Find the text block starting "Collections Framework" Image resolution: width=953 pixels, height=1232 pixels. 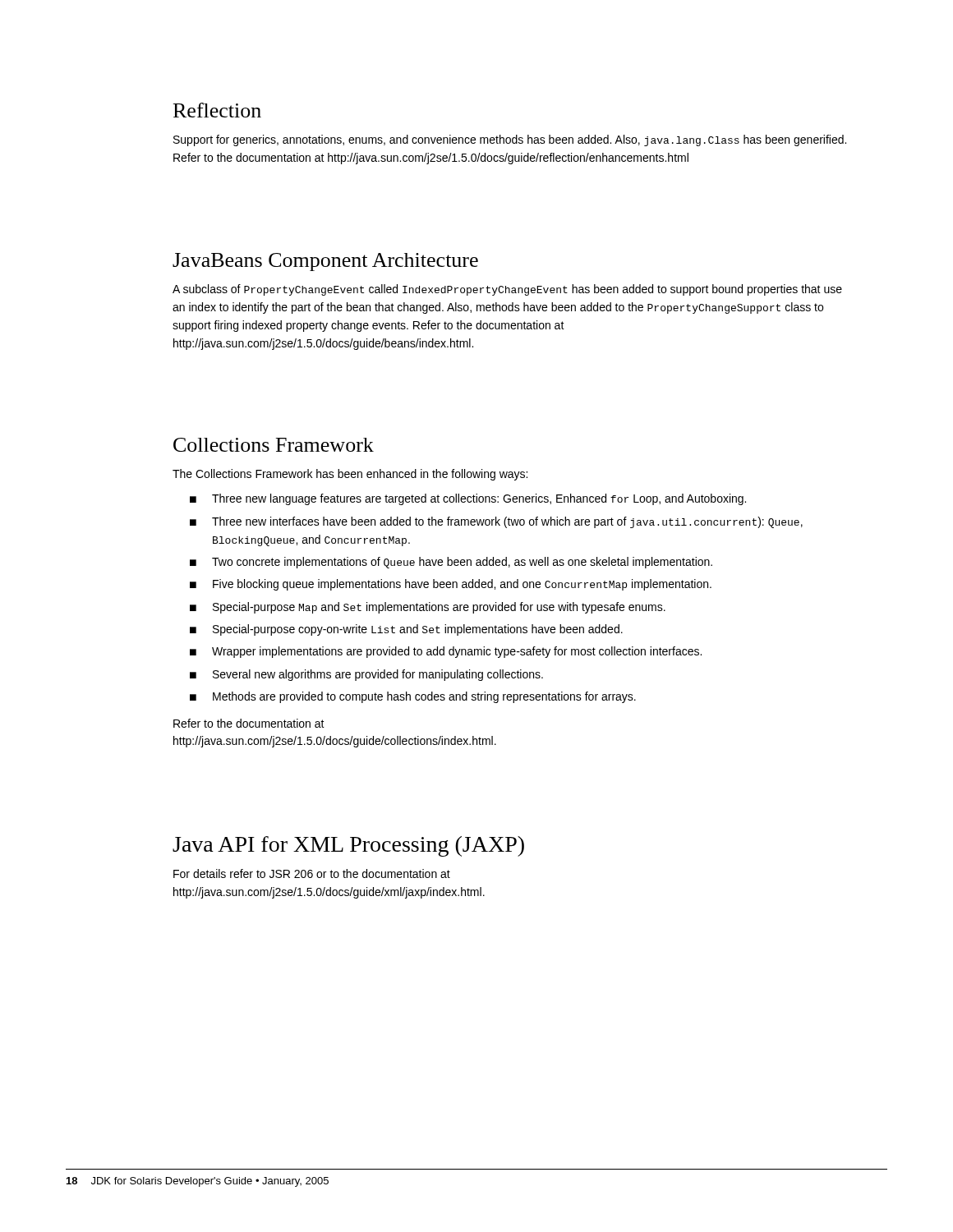click(x=273, y=446)
